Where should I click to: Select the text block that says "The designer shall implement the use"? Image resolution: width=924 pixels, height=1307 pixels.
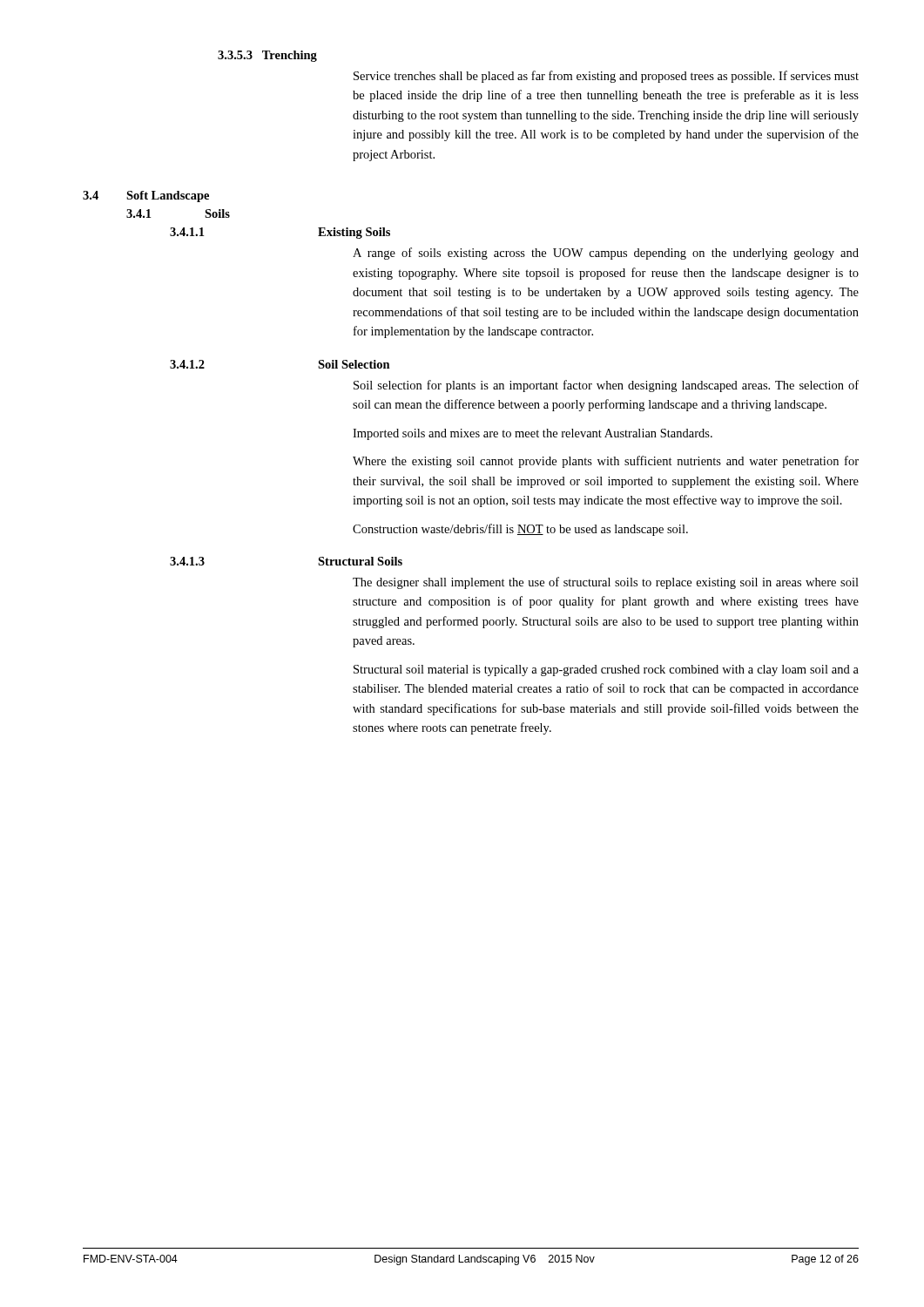[x=606, y=611]
